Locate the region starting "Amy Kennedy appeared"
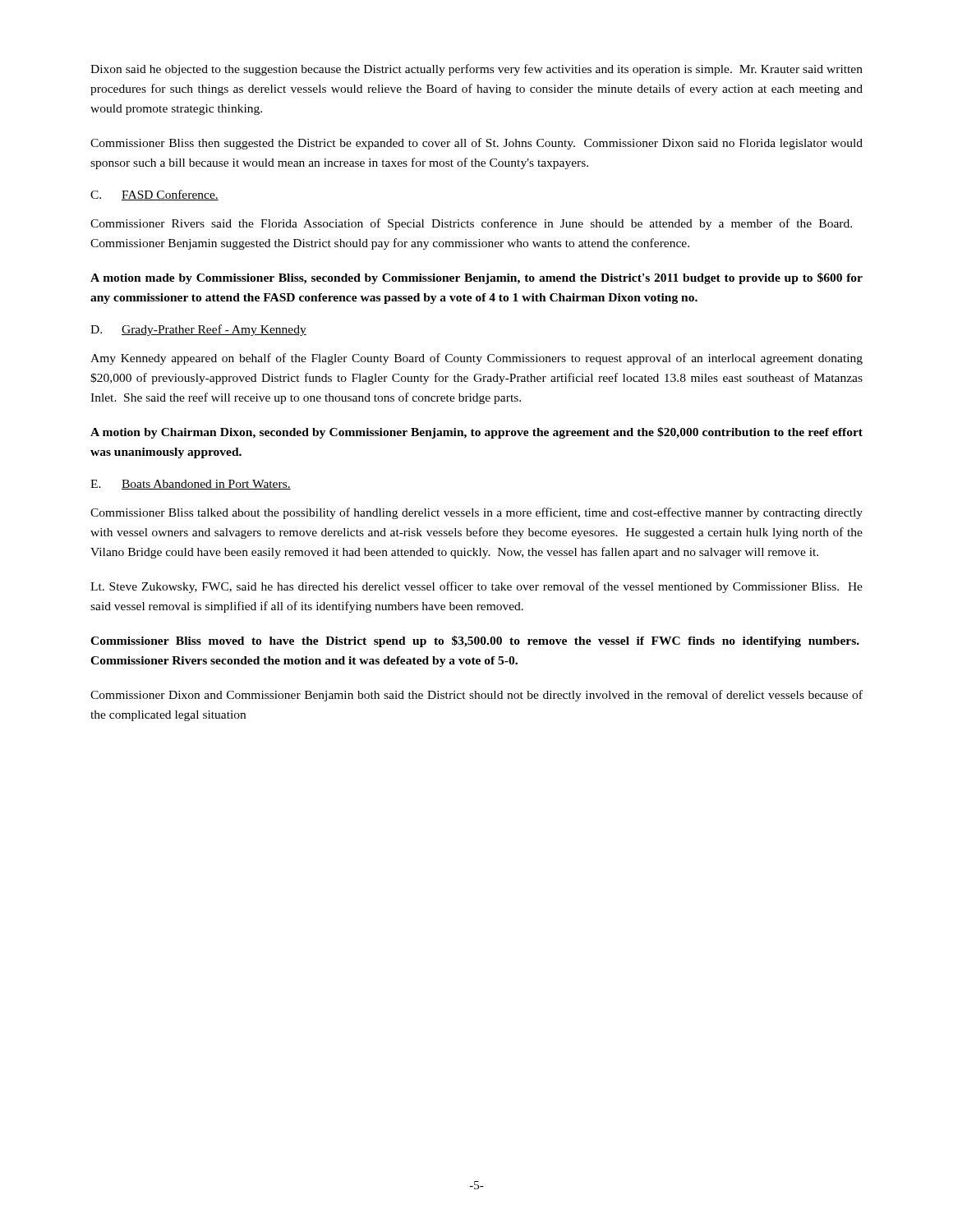Viewport: 953px width, 1232px height. click(476, 378)
